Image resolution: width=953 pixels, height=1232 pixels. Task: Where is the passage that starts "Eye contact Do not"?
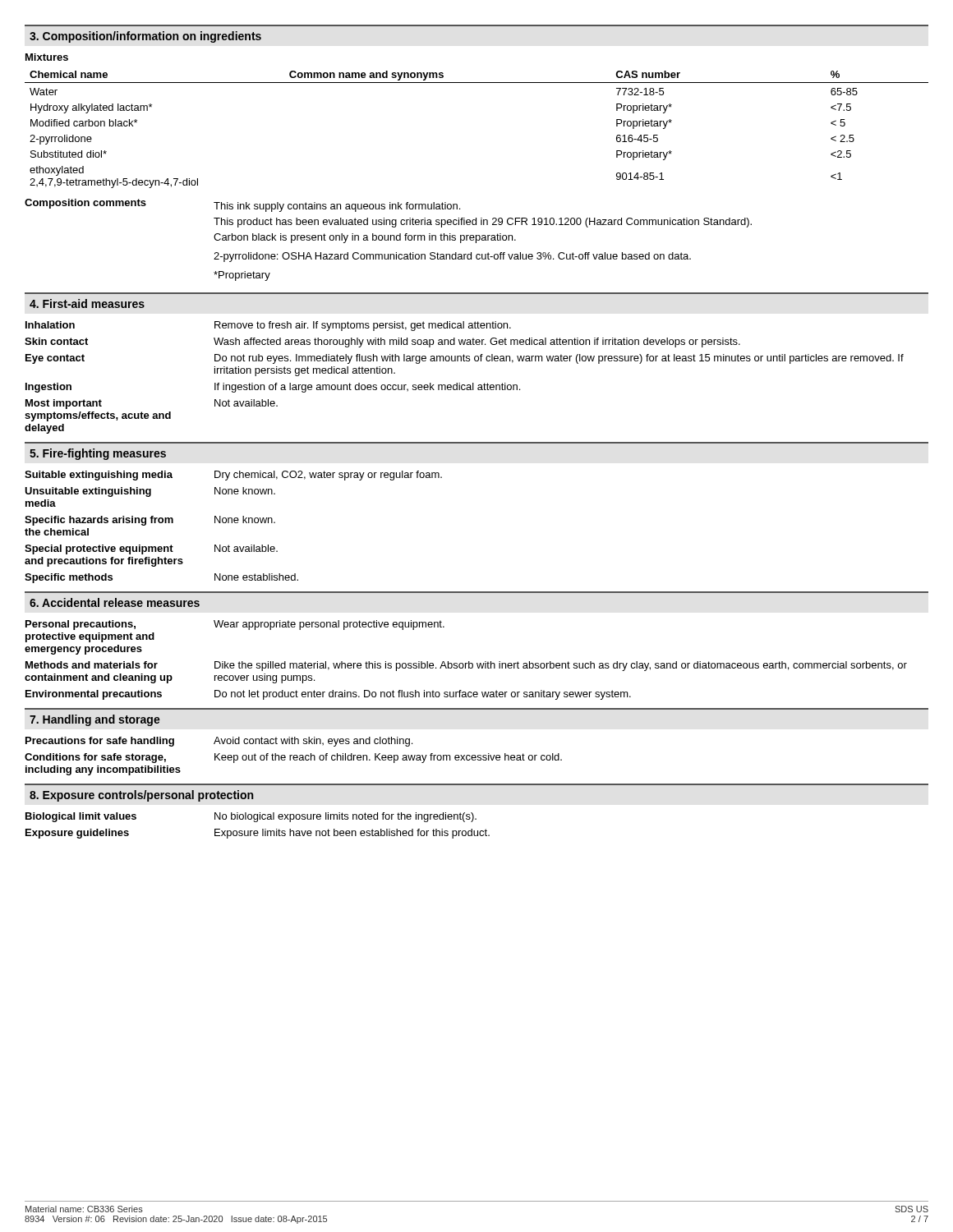pyautogui.click(x=476, y=364)
